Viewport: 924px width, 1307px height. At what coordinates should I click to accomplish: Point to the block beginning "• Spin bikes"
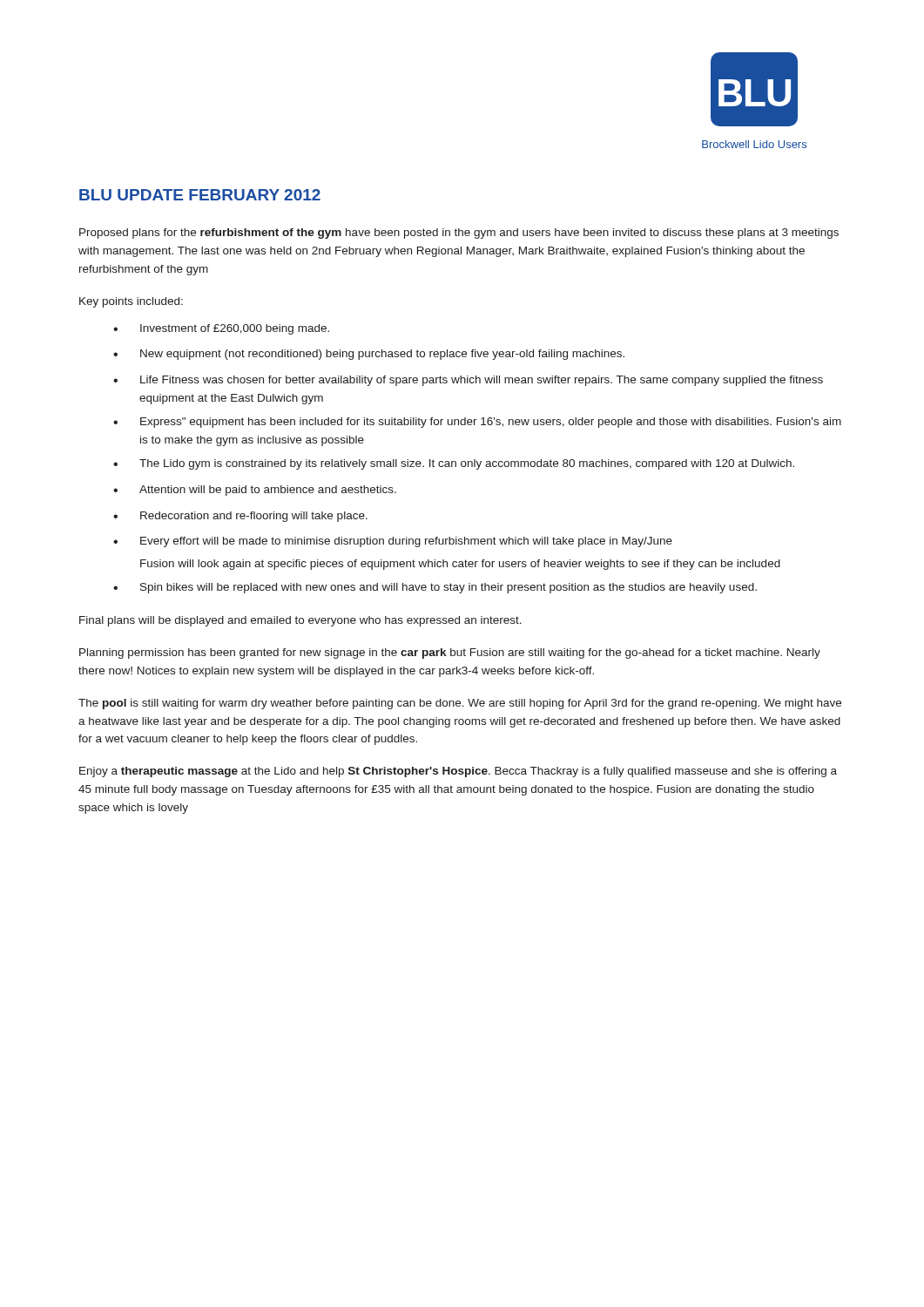click(x=479, y=589)
